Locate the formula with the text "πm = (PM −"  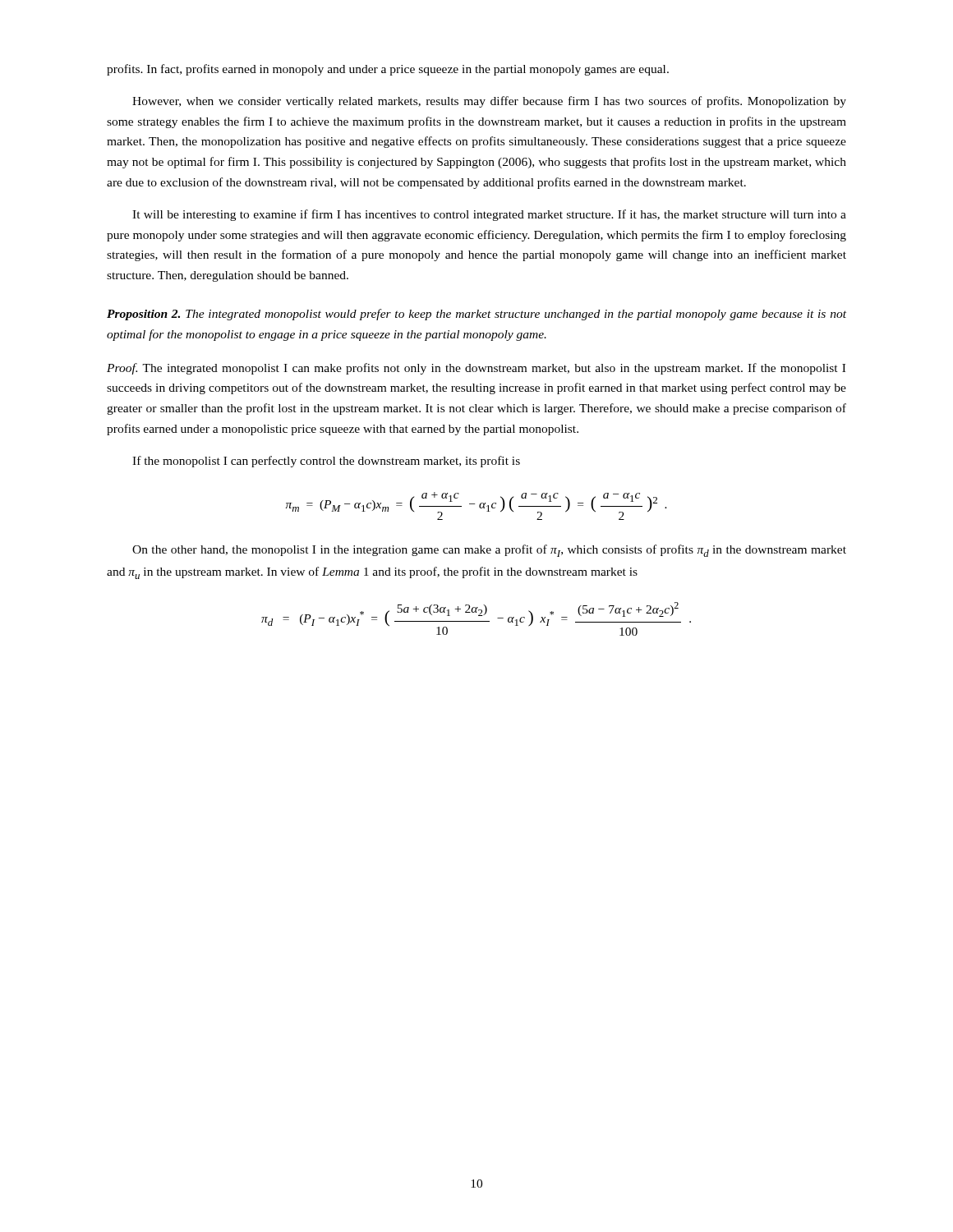tap(476, 505)
